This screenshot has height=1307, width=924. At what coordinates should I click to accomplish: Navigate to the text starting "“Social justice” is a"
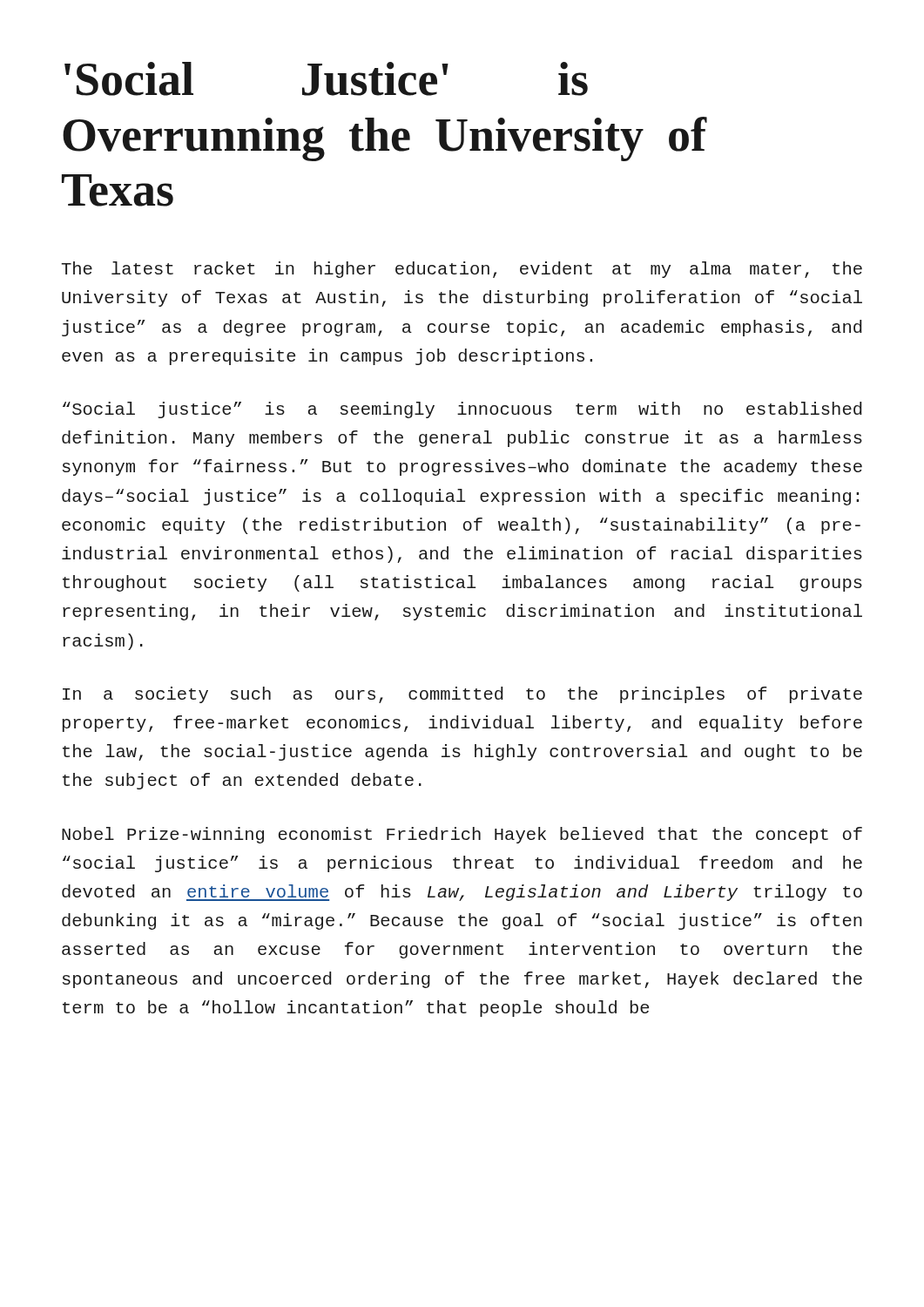(x=462, y=526)
